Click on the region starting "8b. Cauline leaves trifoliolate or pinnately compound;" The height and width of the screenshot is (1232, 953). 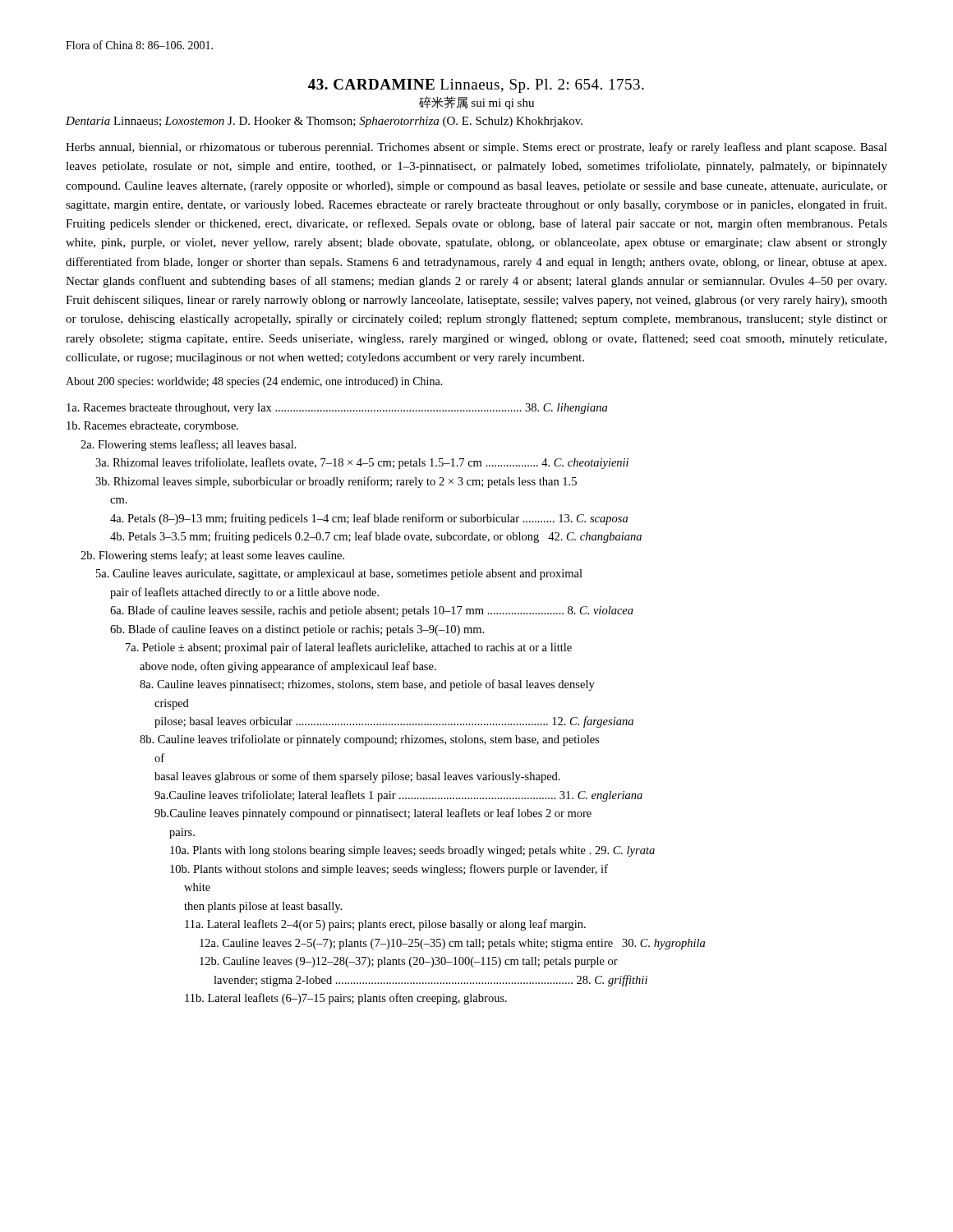pyautogui.click(x=369, y=740)
